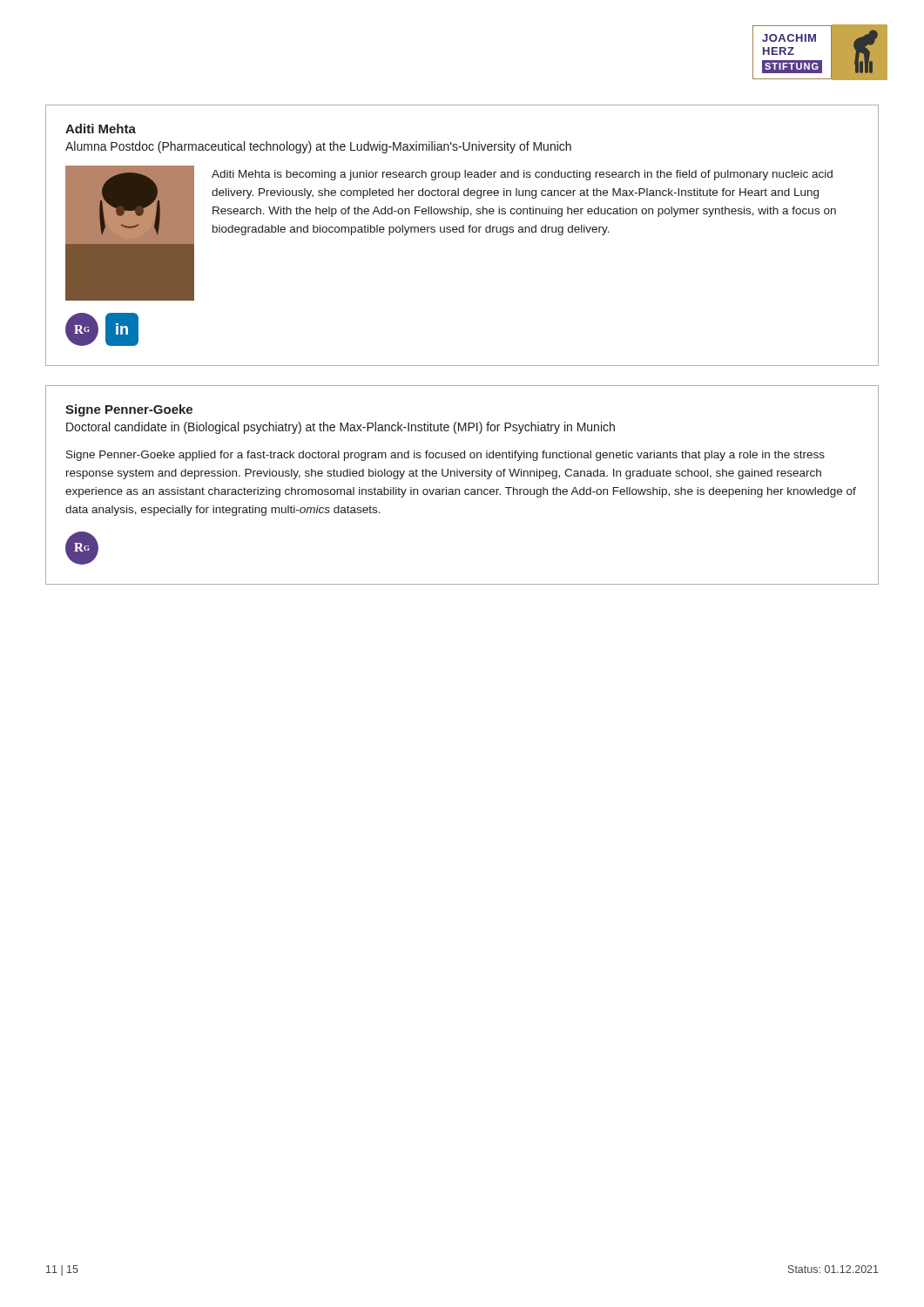Click on the element starting "Signe Penner-Goeke applied for a fast-track doctoral"
Screen dimensions: 1307x924
461,482
